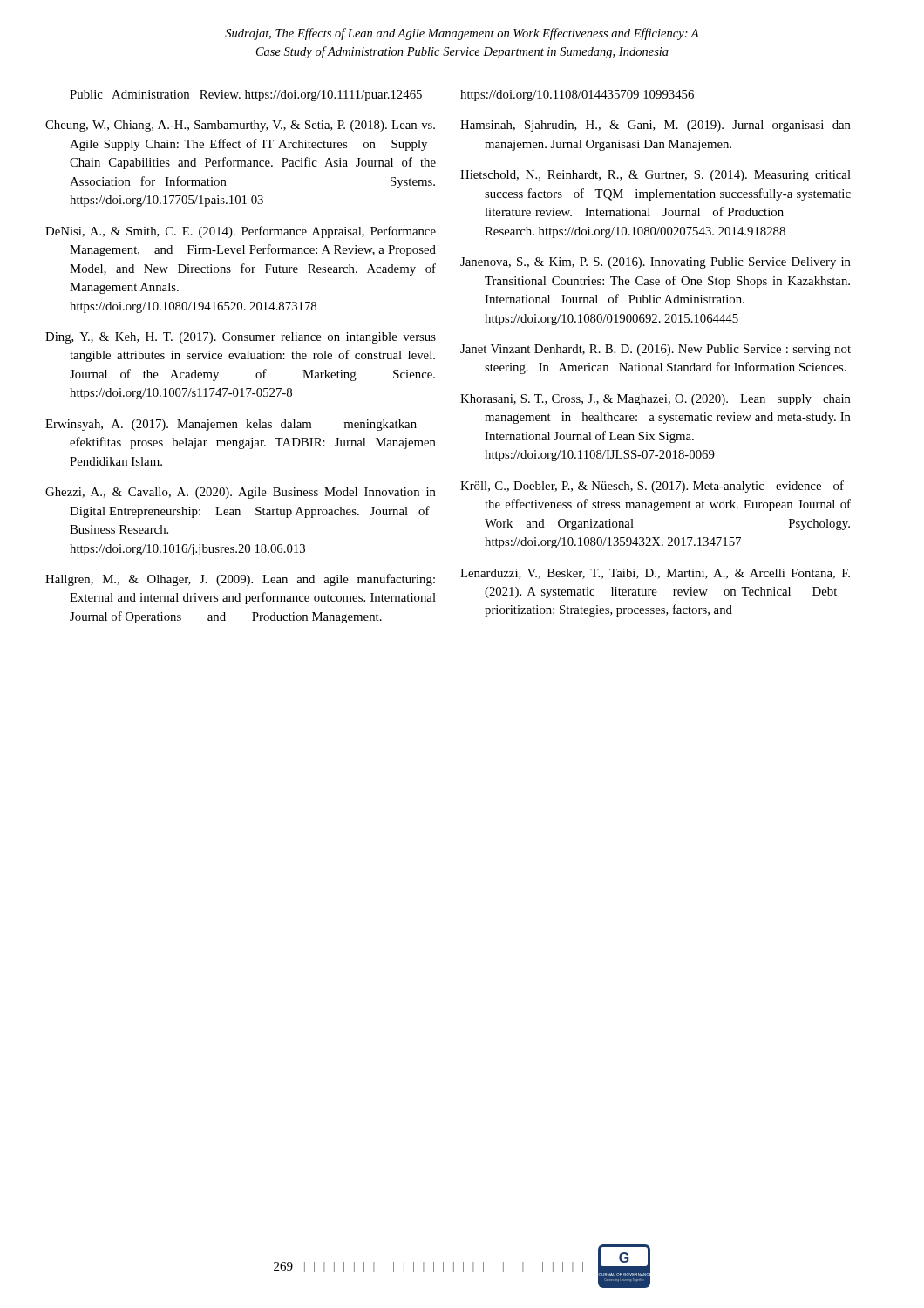924x1308 pixels.
Task: Find the region starting "Hallgren, M., & Olhager, J. (2009). Lean and"
Action: coord(241,598)
